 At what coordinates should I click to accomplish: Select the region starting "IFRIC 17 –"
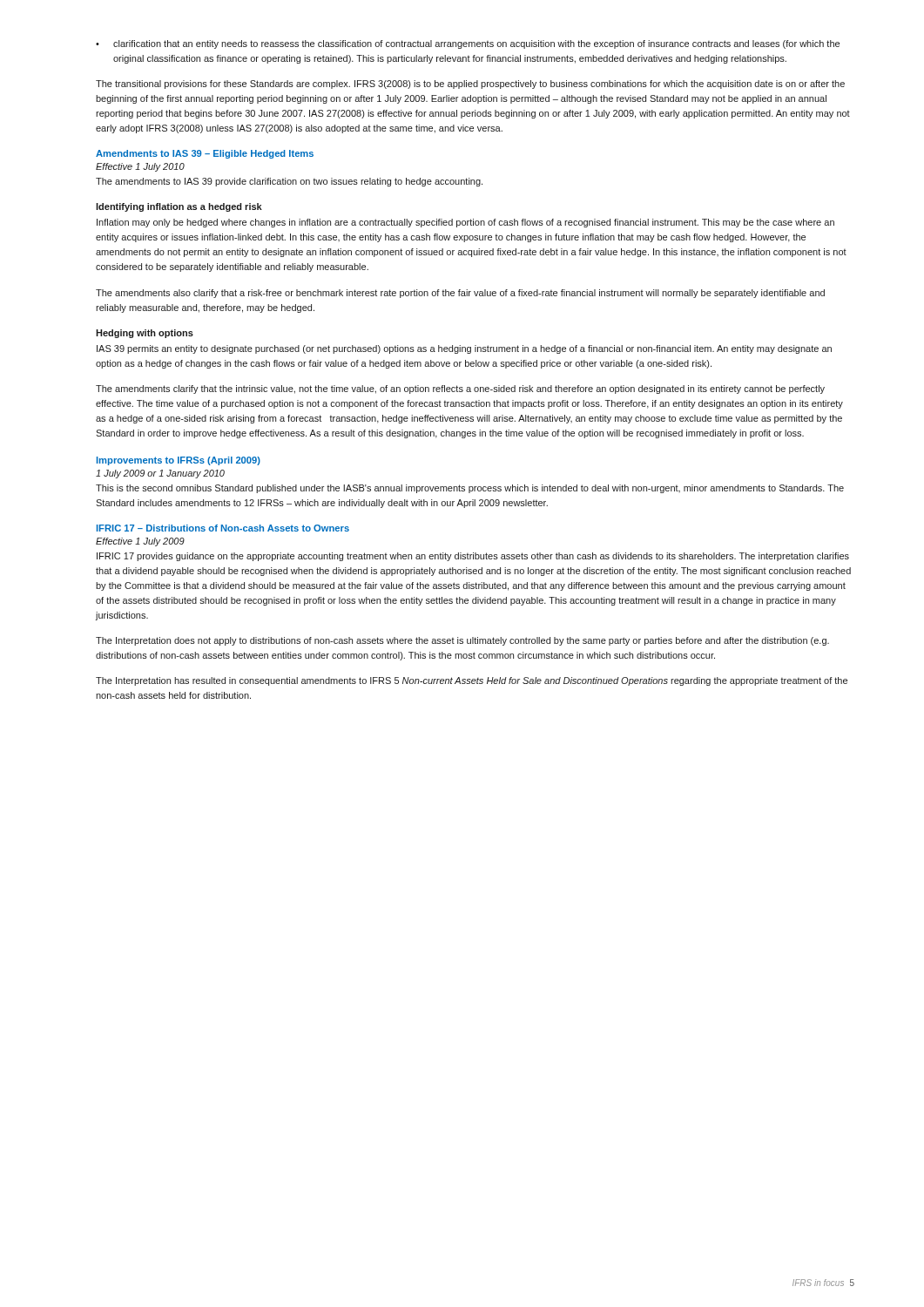click(223, 528)
